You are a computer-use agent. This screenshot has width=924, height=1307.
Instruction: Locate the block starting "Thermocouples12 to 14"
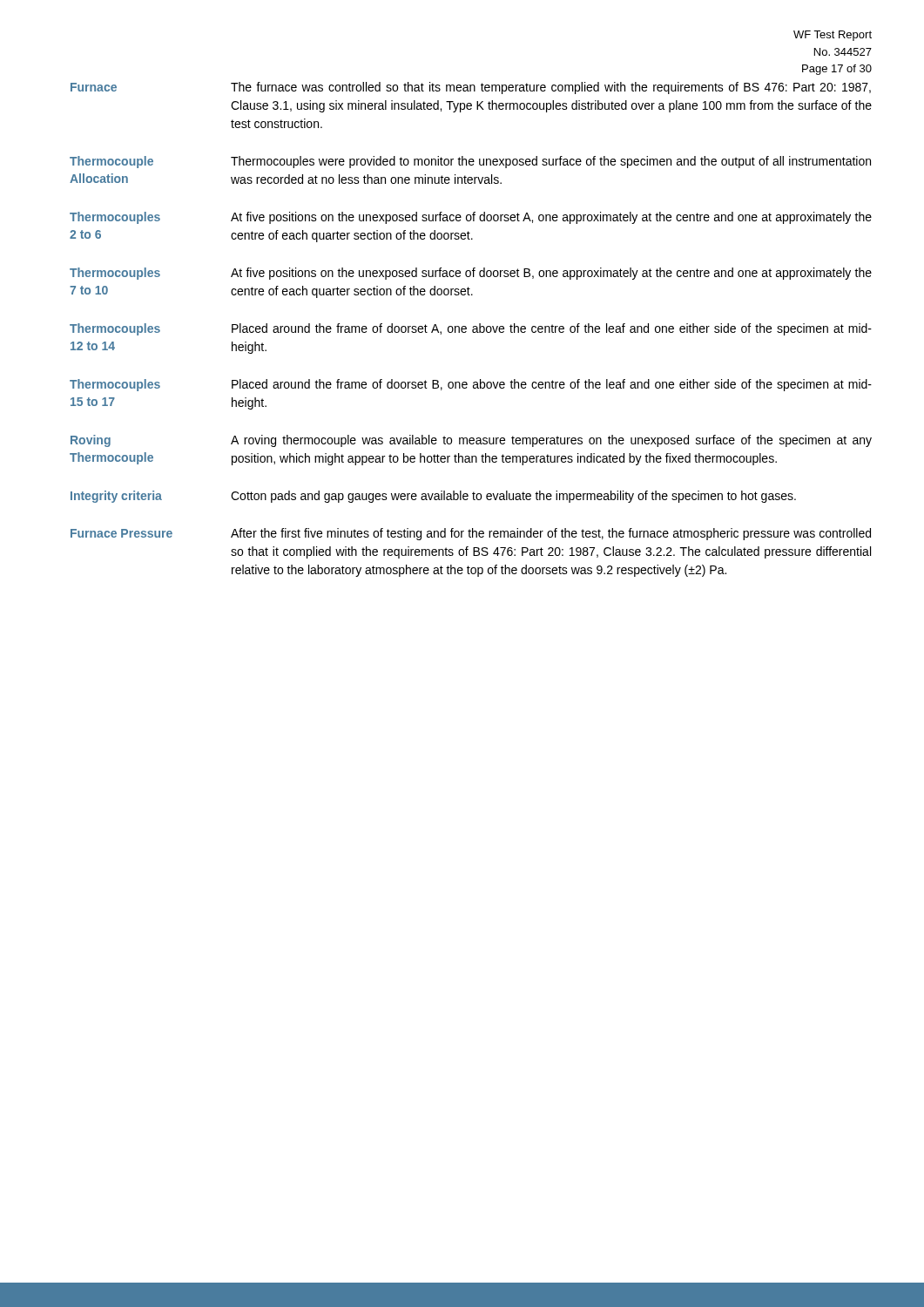click(x=115, y=337)
